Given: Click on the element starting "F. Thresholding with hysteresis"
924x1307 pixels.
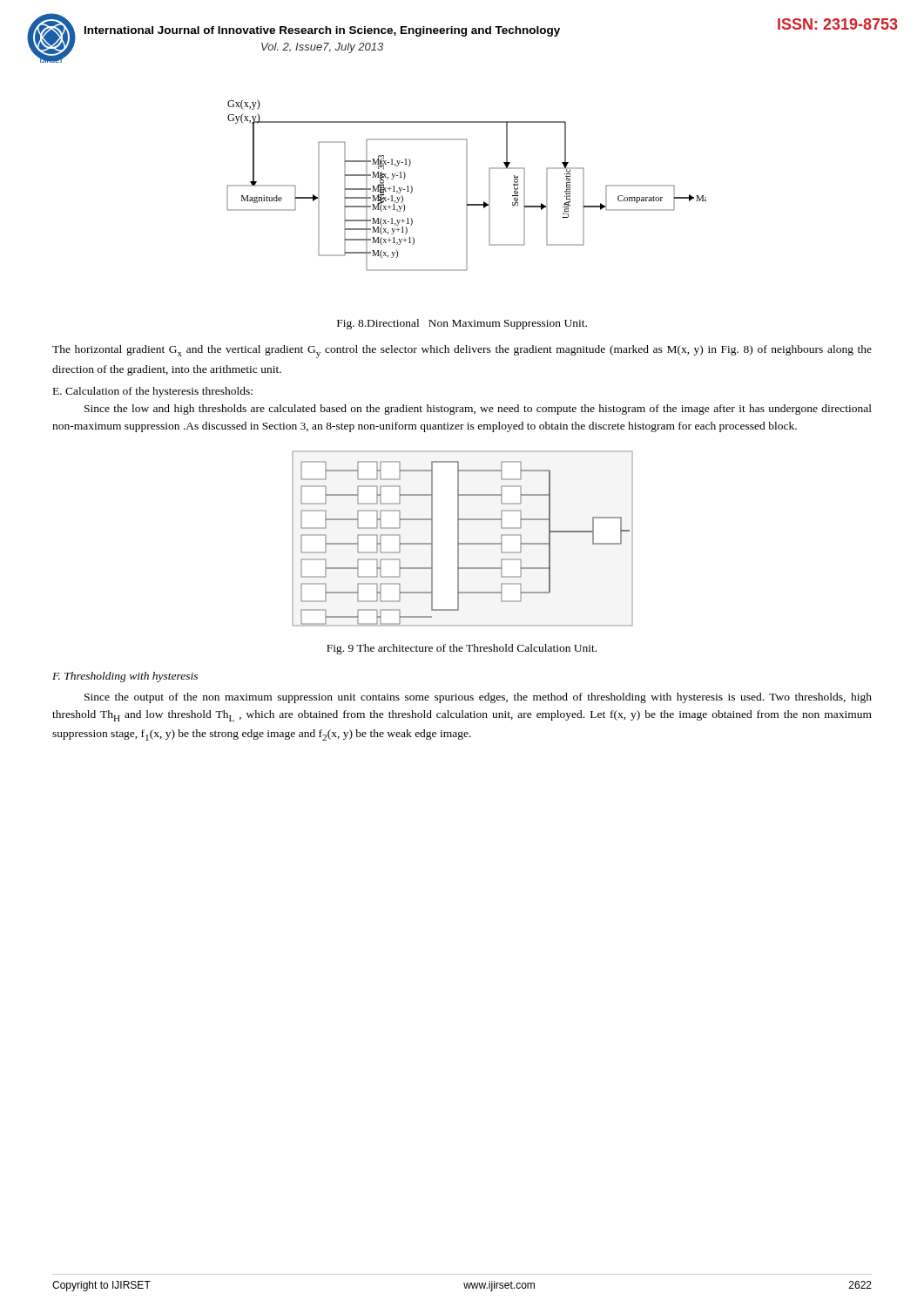Looking at the screenshot, I should click(x=125, y=675).
